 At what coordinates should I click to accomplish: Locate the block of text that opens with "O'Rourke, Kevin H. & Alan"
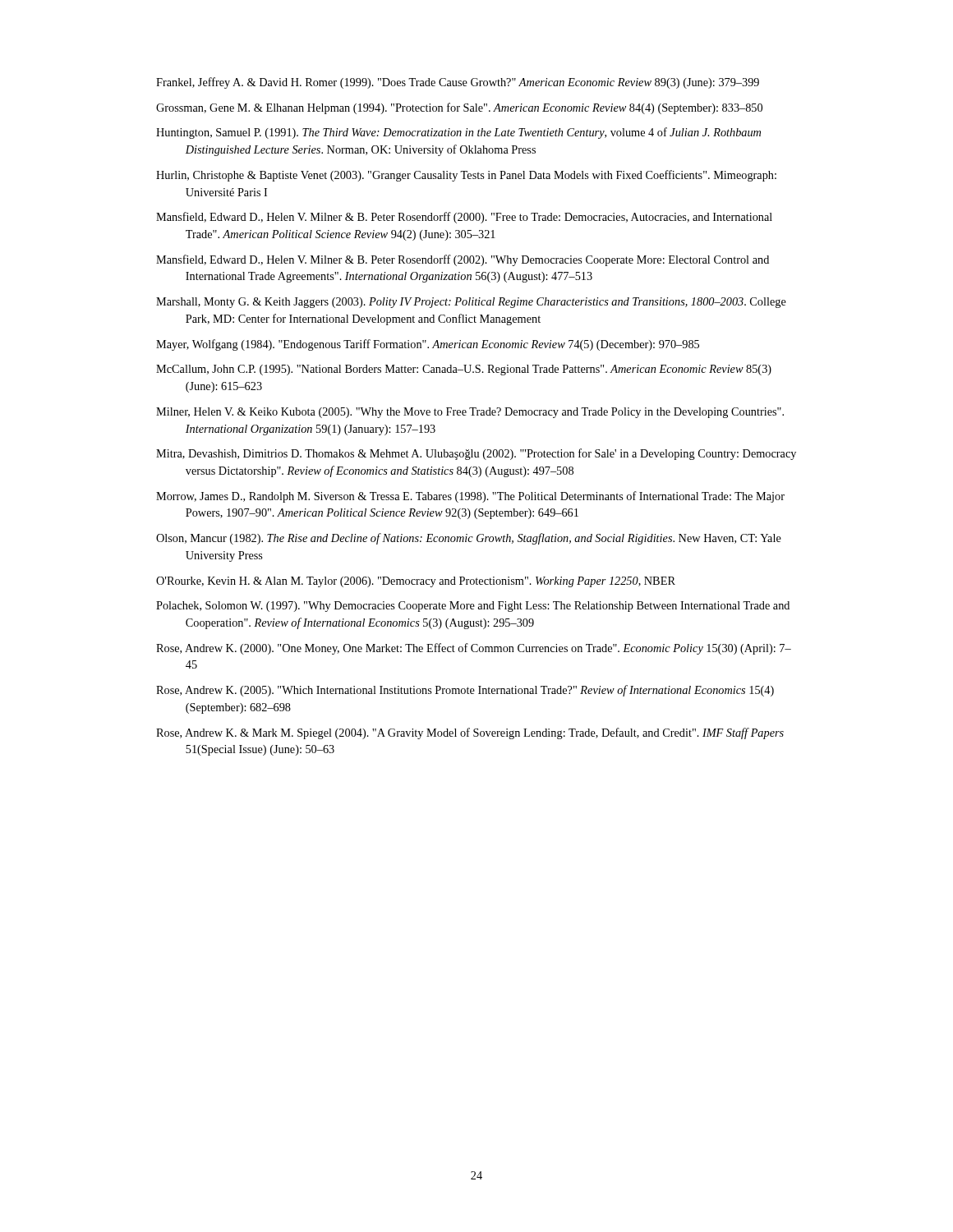(x=416, y=580)
